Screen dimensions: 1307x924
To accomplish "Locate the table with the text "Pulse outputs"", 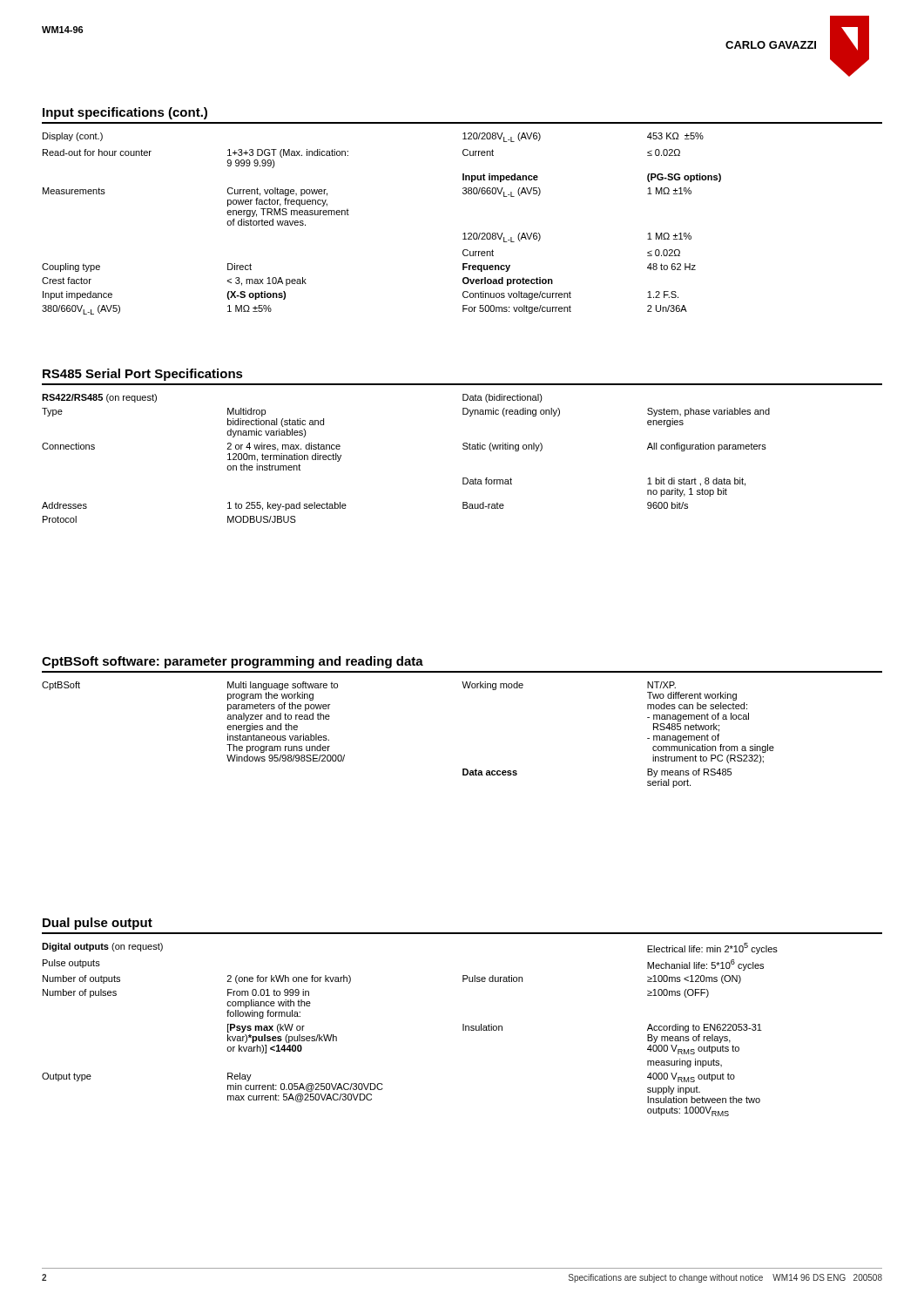I will click(462, 1029).
